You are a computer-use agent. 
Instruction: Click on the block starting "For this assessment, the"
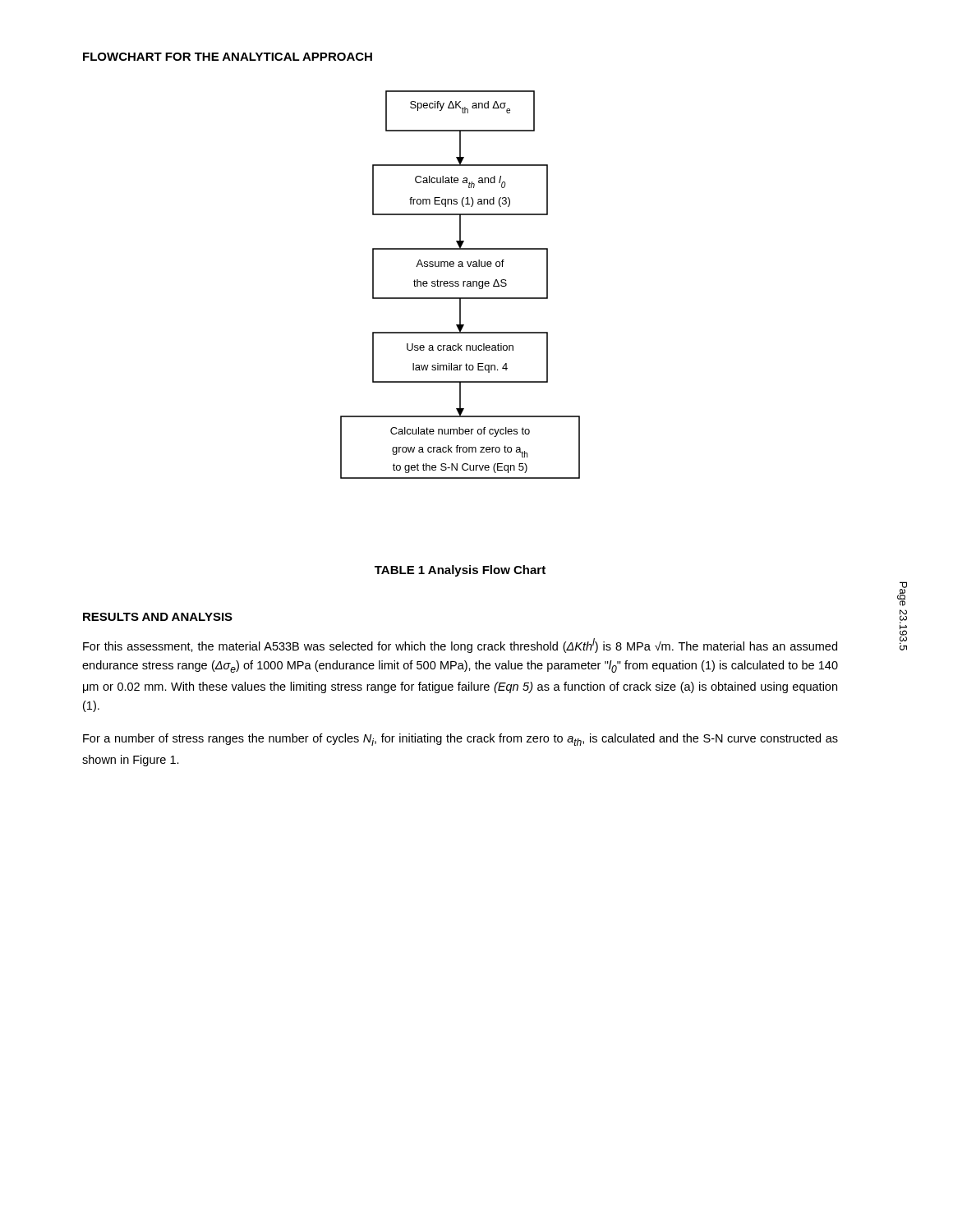(460, 675)
